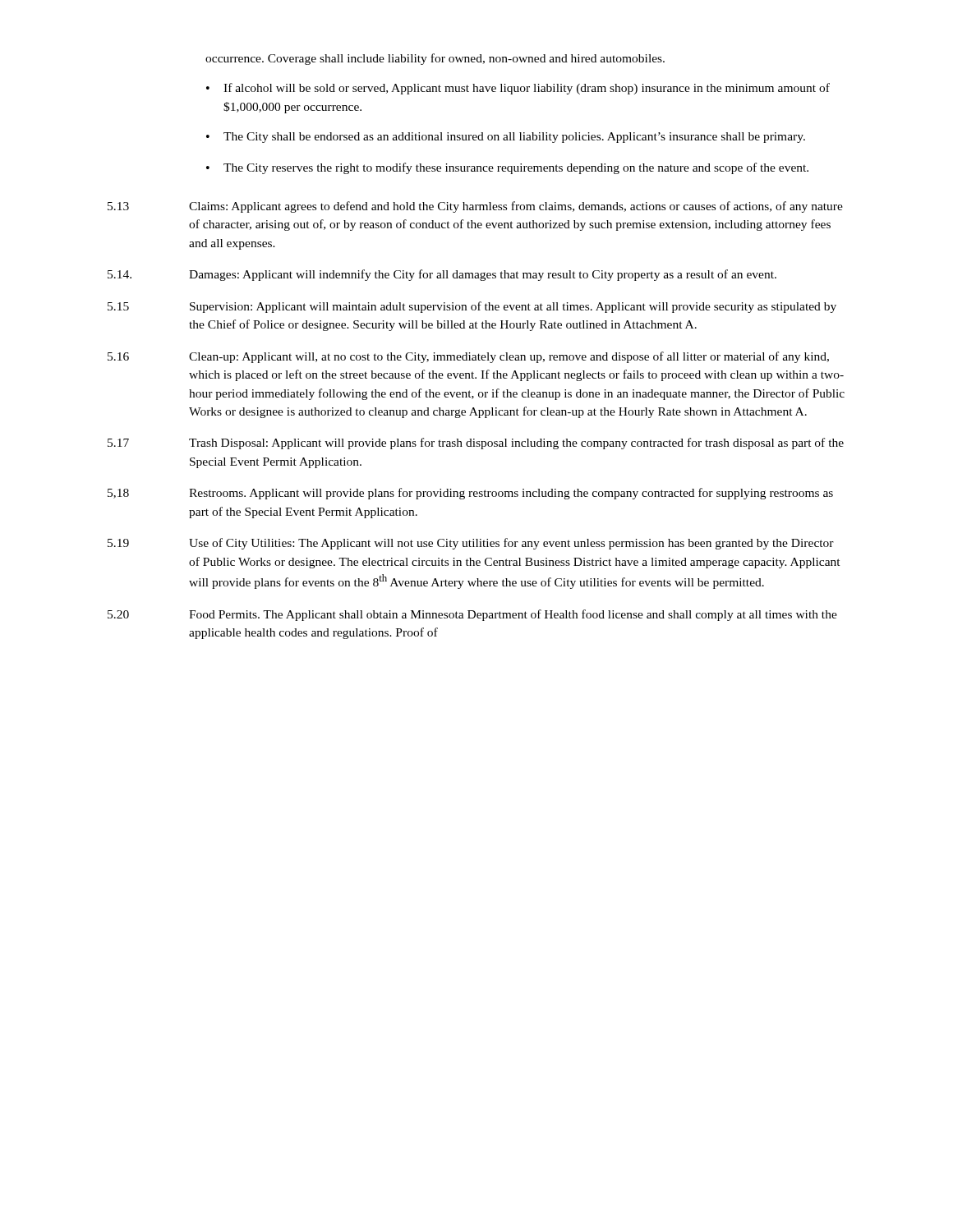
Task: Find the text block that reads "20 Food Permits. The"
Action: tap(476, 624)
